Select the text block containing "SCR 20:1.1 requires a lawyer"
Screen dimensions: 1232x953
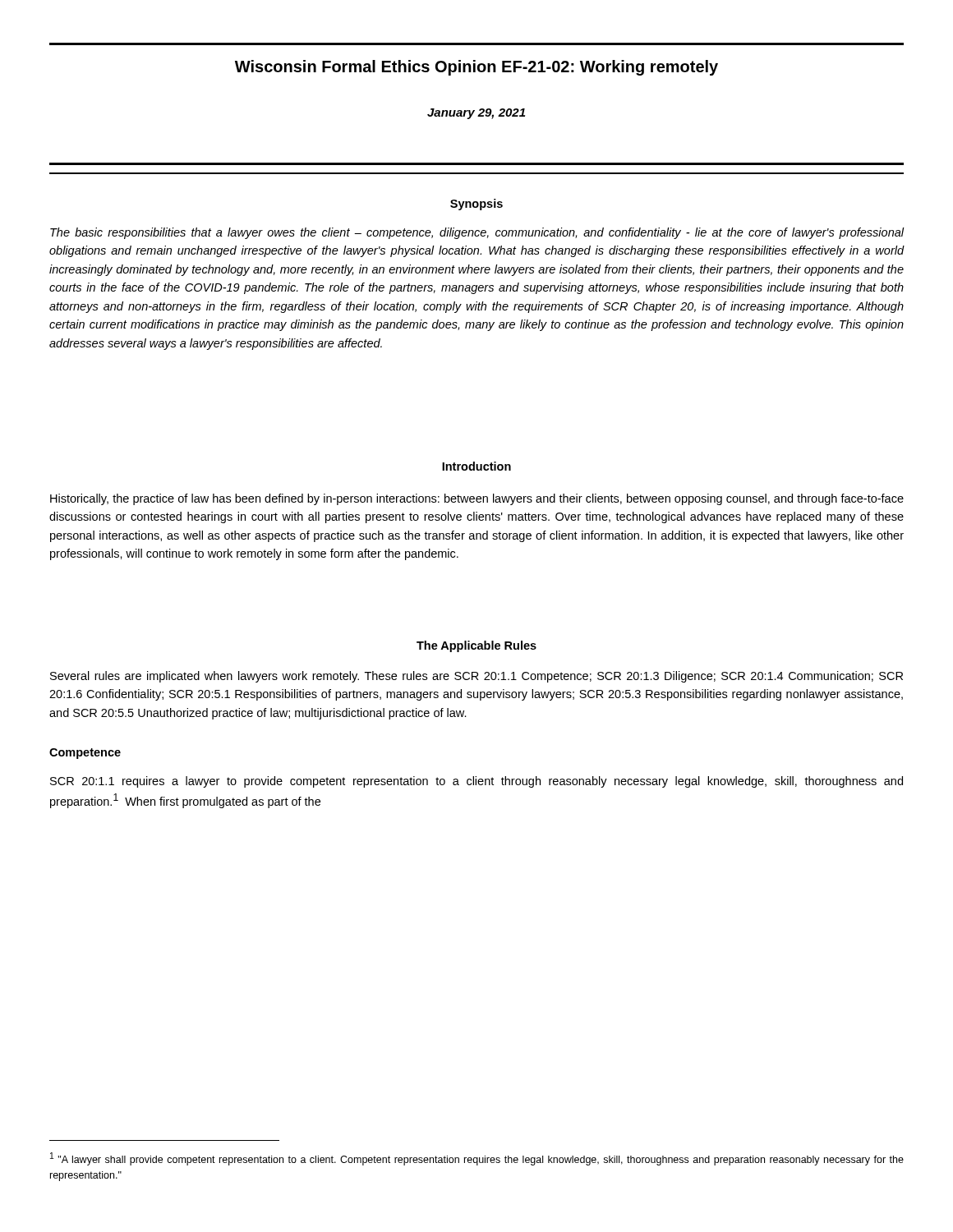pyautogui.click(x=476, y=792)
